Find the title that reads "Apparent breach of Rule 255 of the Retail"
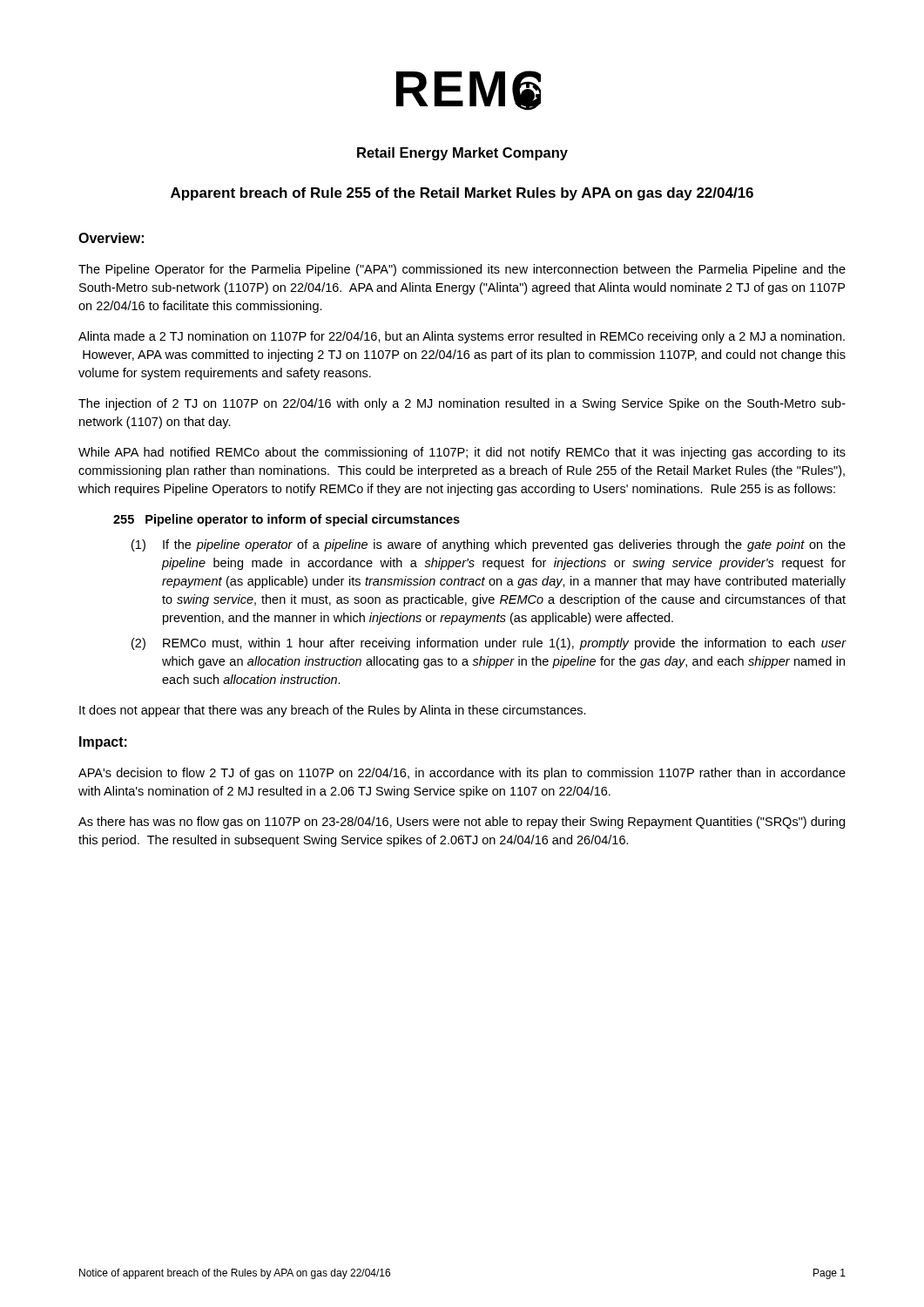The image size is (924, 1307). 462,193
